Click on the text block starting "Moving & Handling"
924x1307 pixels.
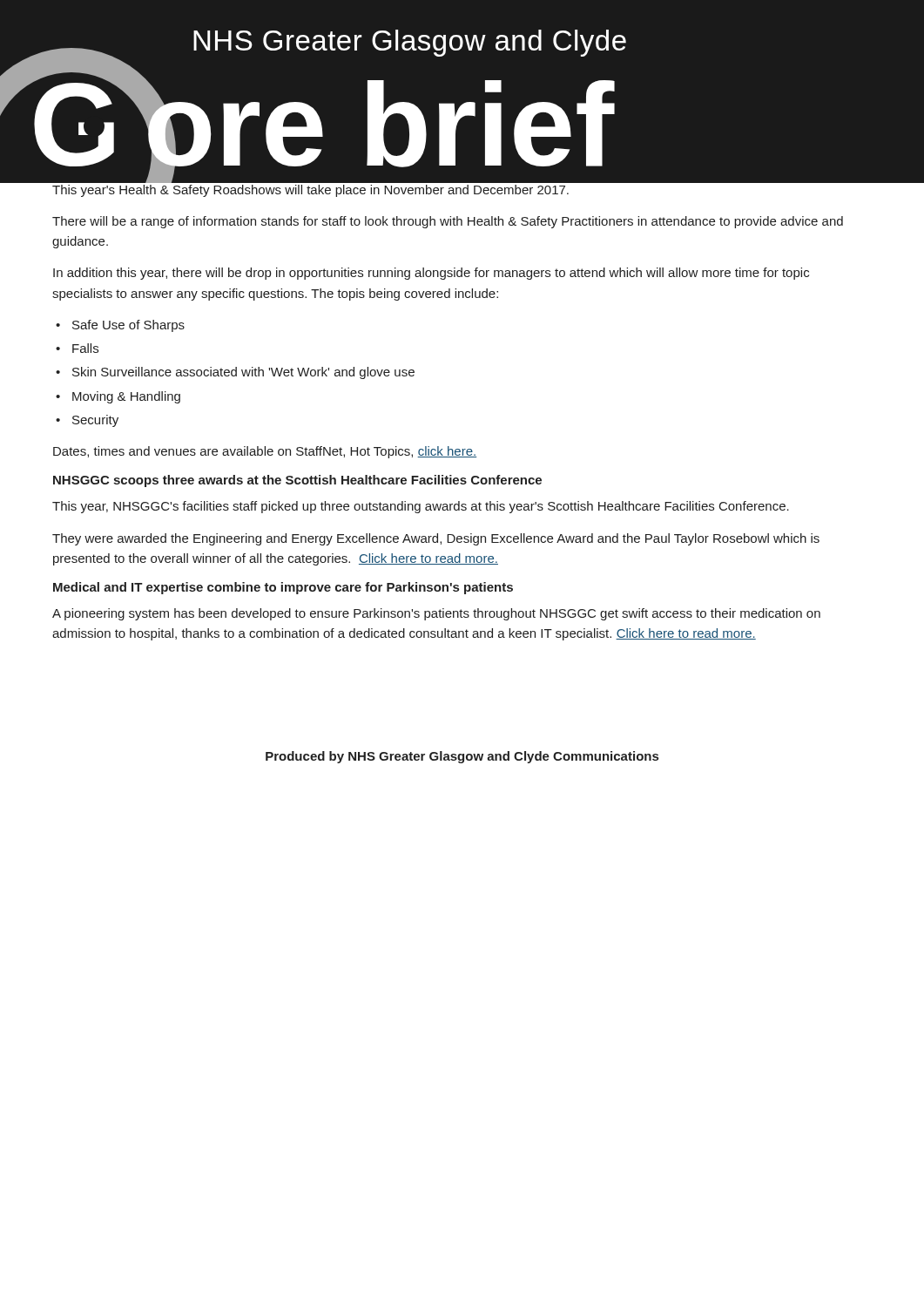point(126,396)
